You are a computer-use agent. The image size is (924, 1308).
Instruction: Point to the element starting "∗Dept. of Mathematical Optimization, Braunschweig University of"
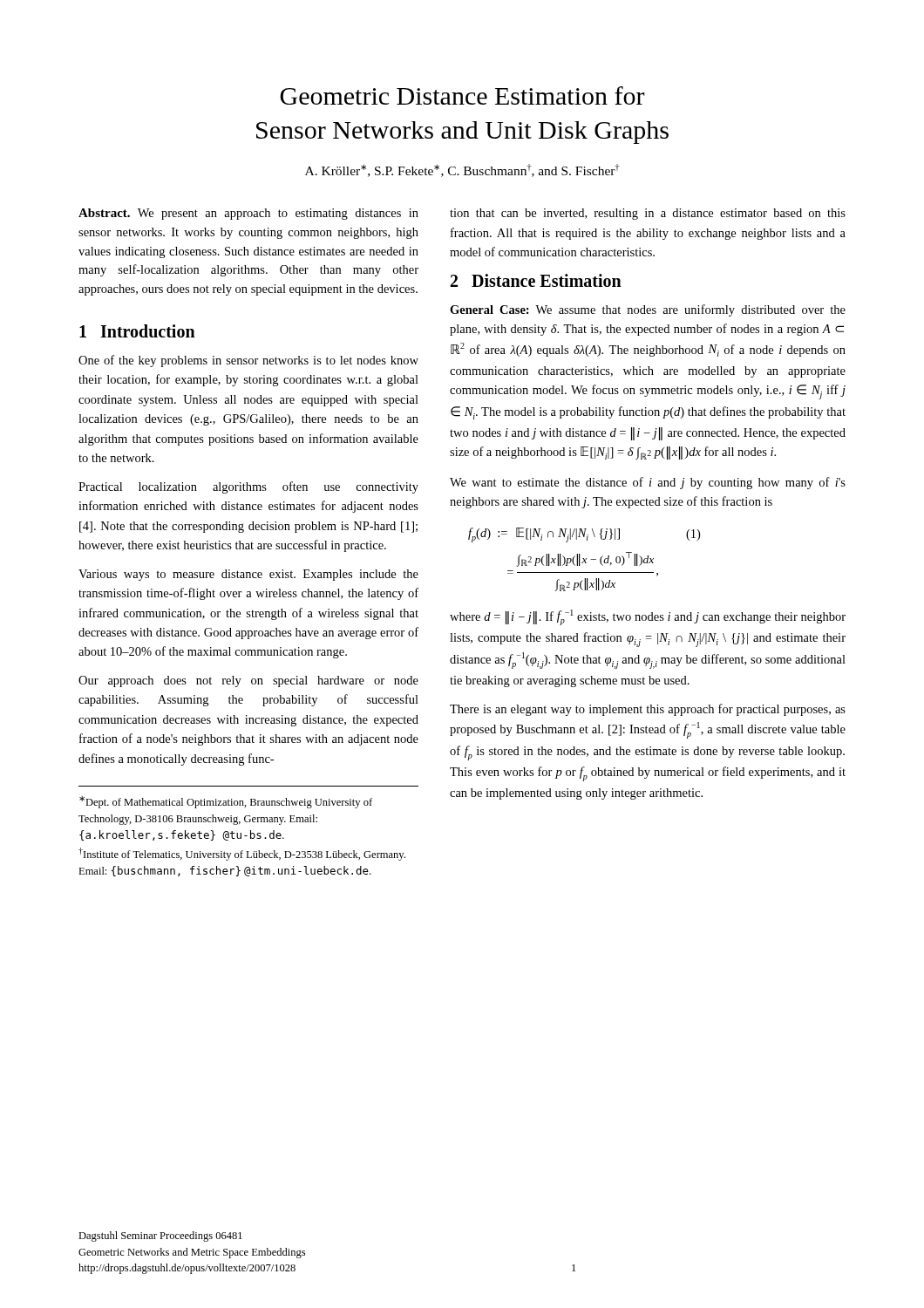[x=242, y=835]
